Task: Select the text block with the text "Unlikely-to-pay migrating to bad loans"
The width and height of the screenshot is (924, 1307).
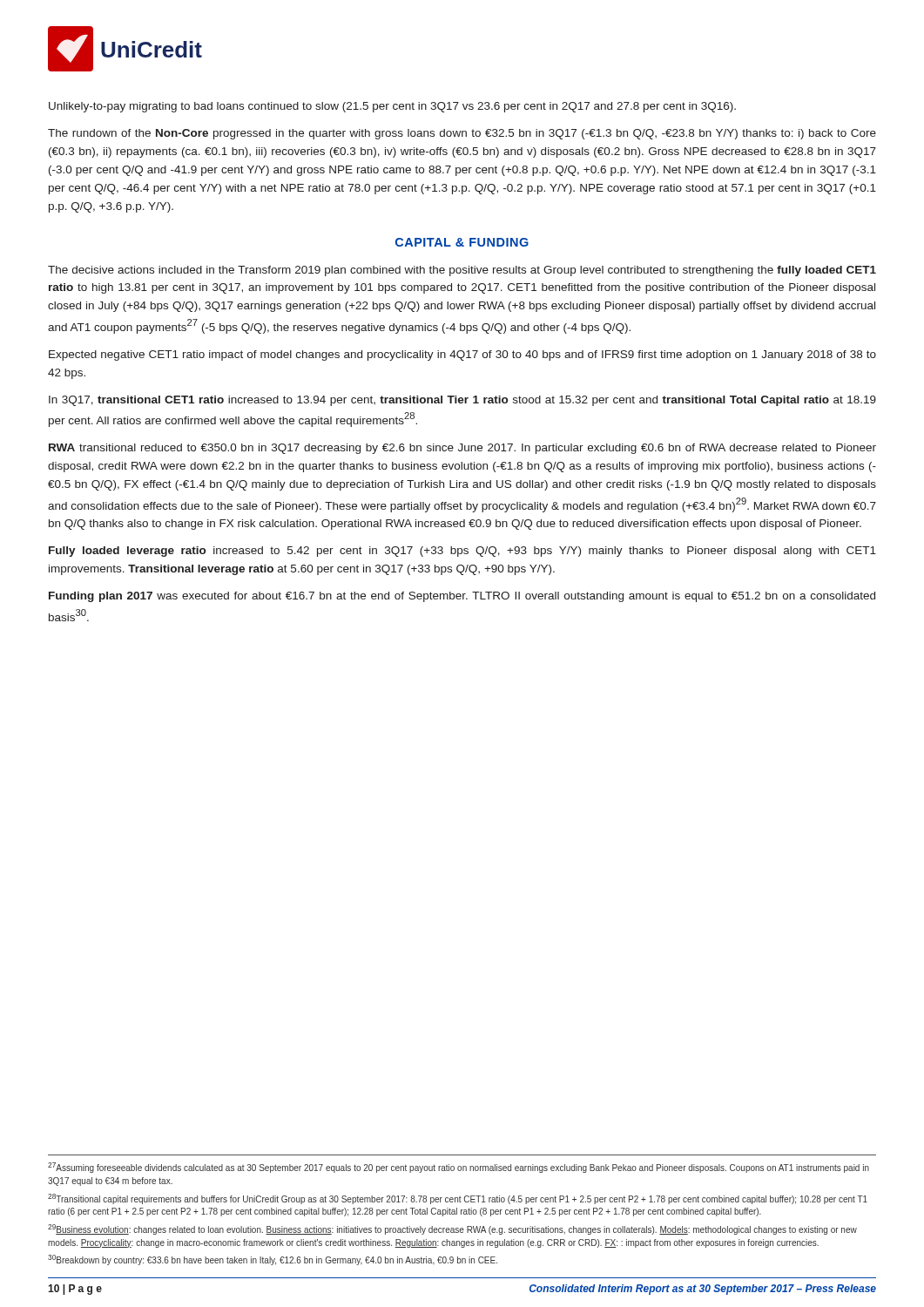Action: click(392, 106)
